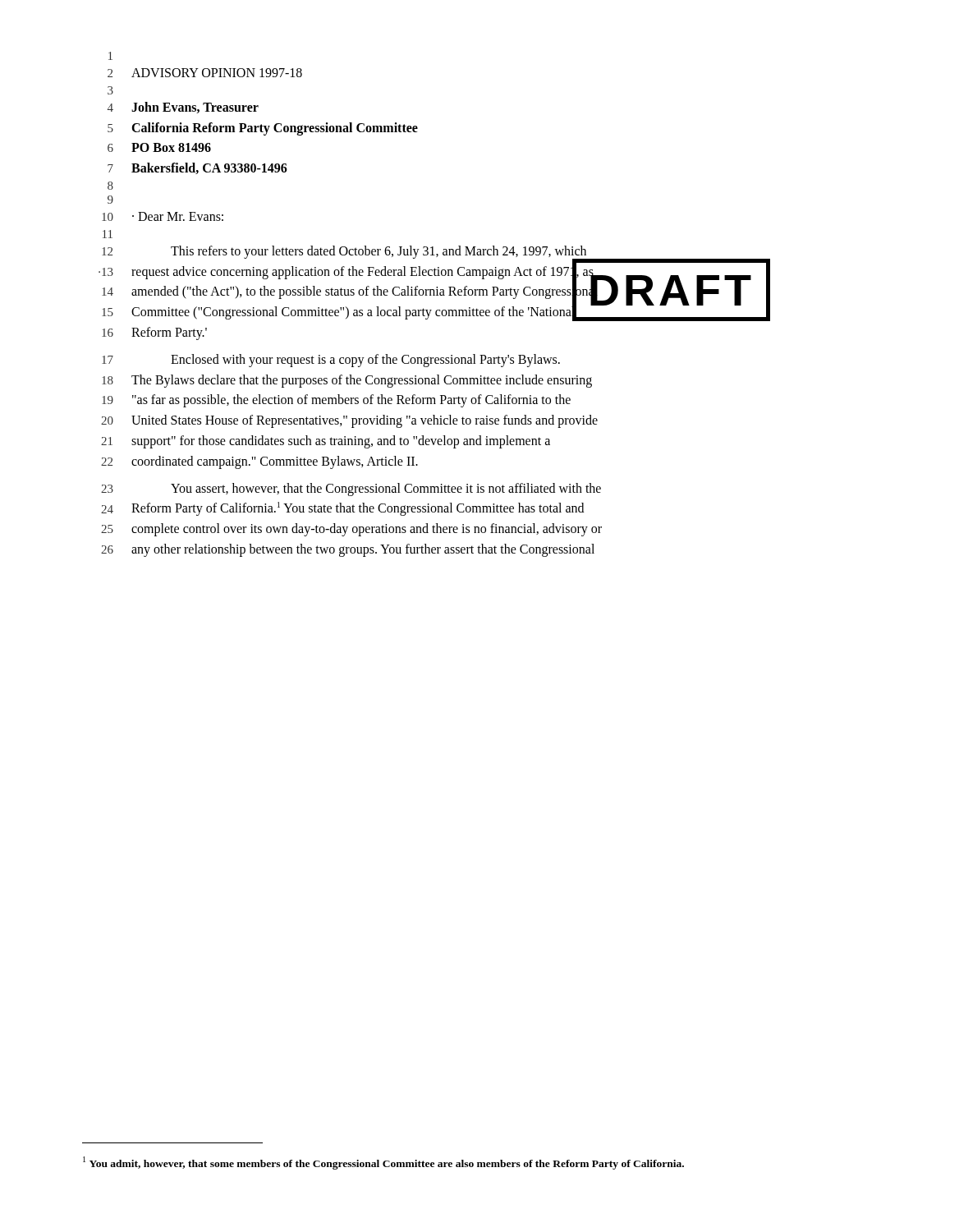Locate the text "10 · Dear Mr. Evans:"

(163, 216)
